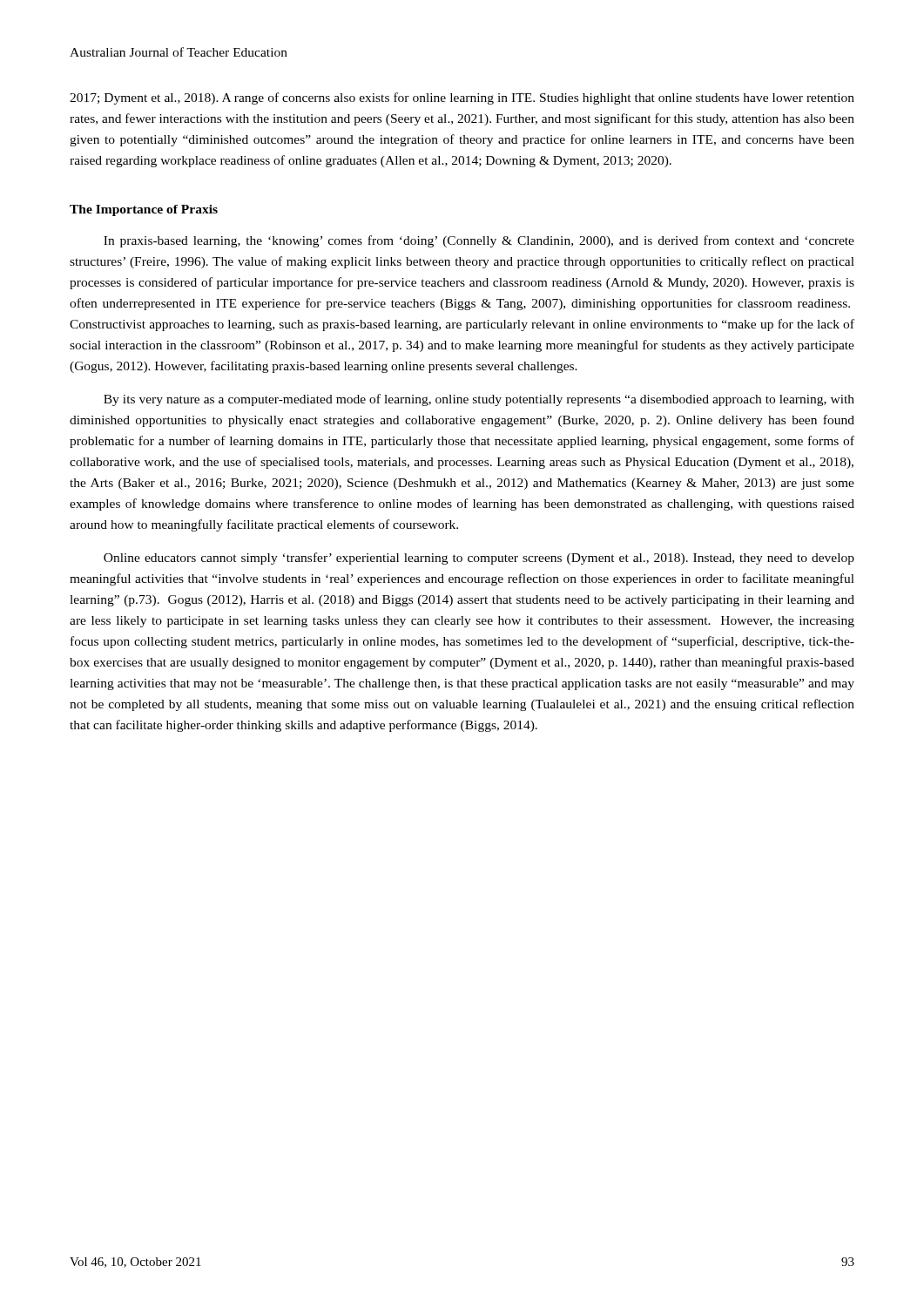Screen dimensions: 1307x924
Task: Click on the text block that says "In praxis-based learning, the ‘knowing’"
Action: coord(462,483)
